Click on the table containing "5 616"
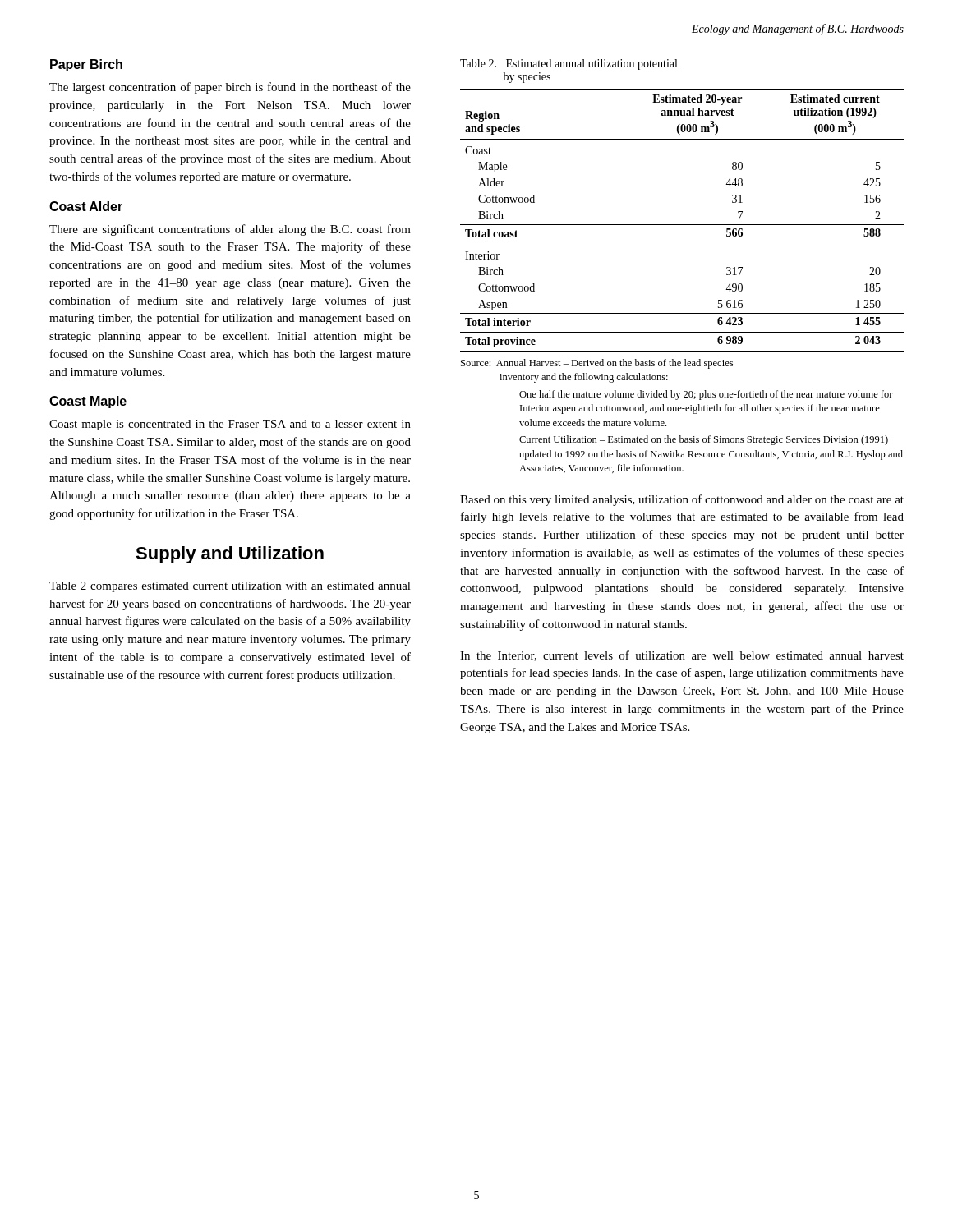953x1232 pixels. coord(682,220)
